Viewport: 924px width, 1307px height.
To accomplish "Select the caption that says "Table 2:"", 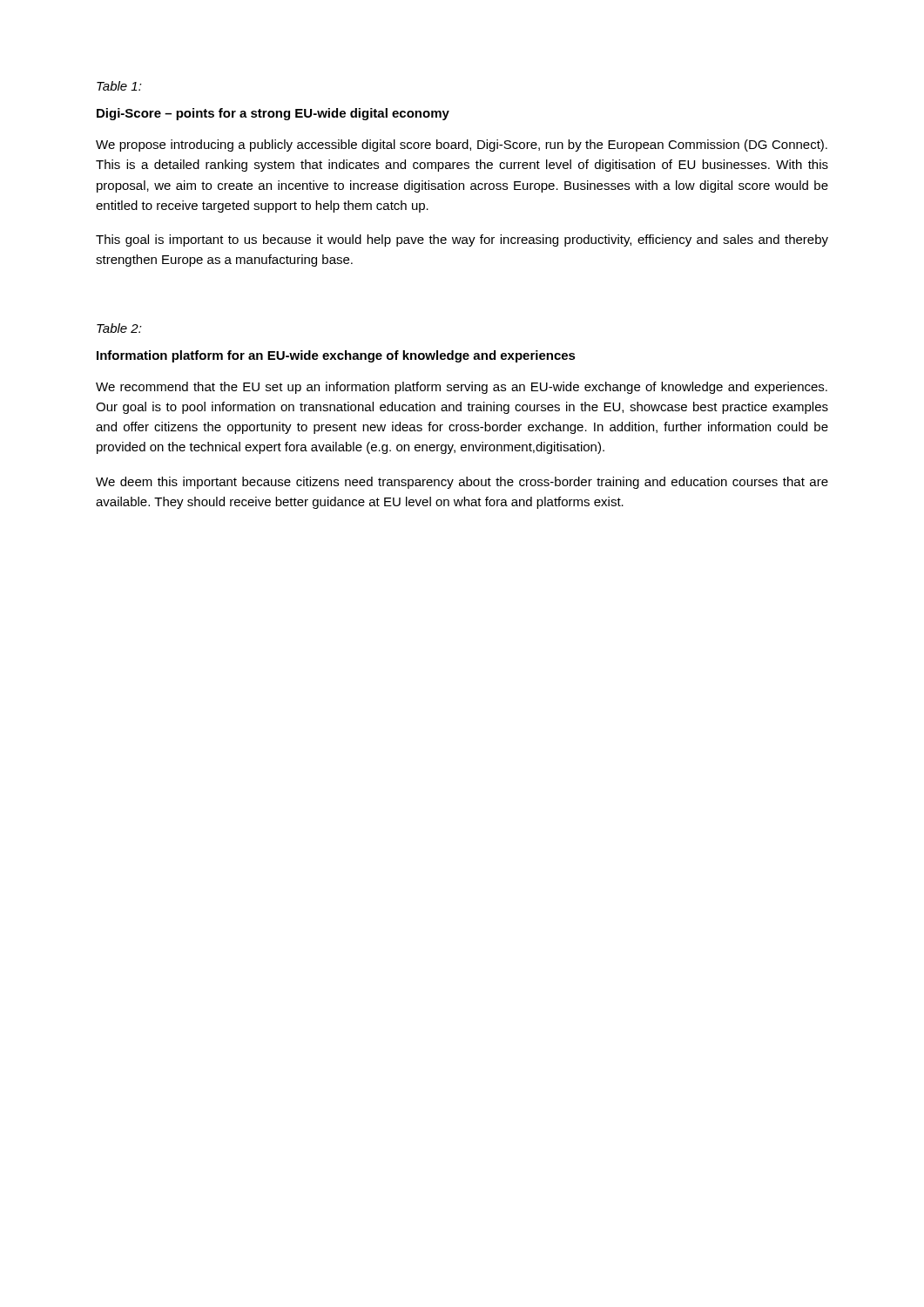I will coord(119,328).
